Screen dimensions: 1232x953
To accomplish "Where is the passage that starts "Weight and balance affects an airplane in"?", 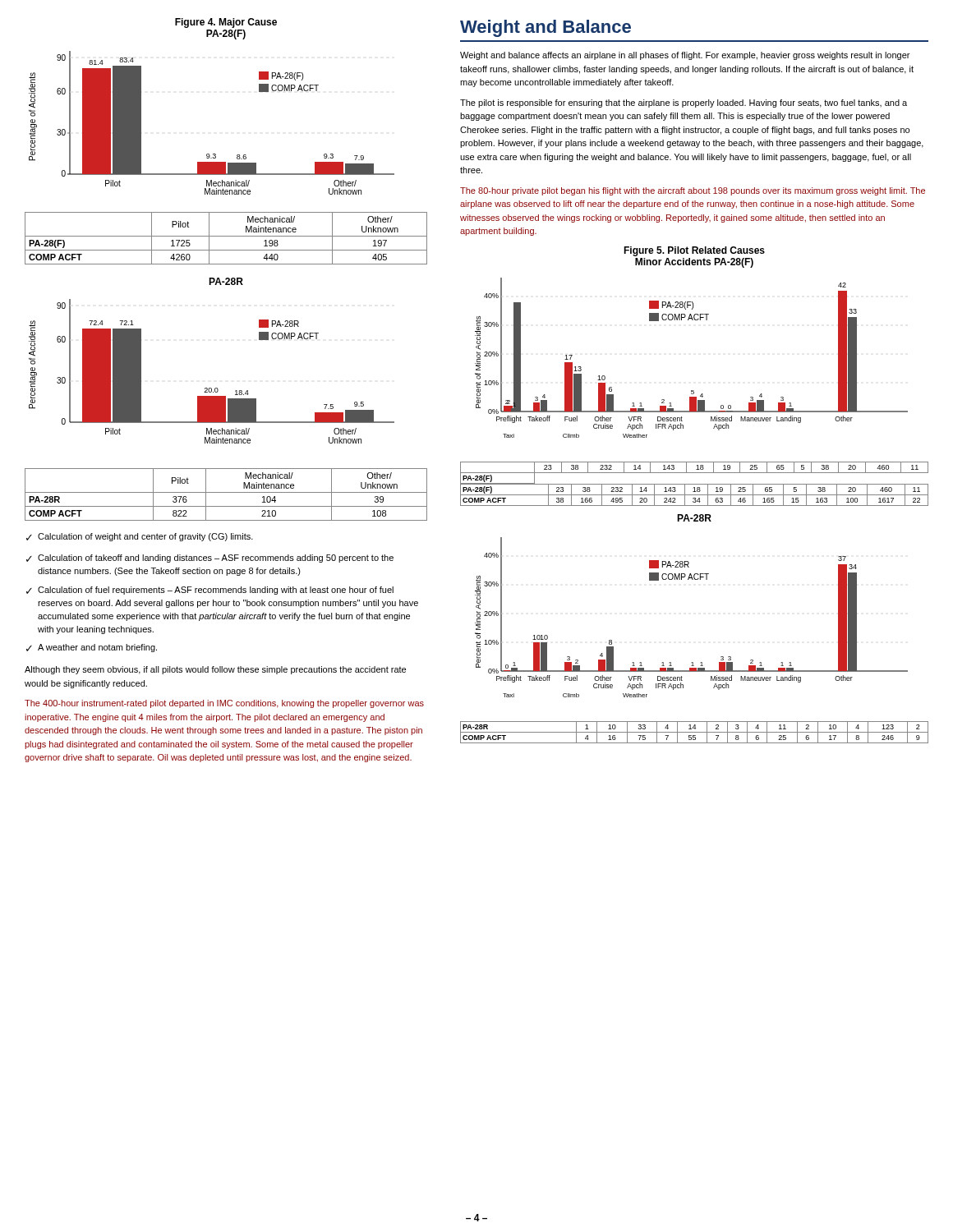I will pyautogui.click(x=687, y=69).
